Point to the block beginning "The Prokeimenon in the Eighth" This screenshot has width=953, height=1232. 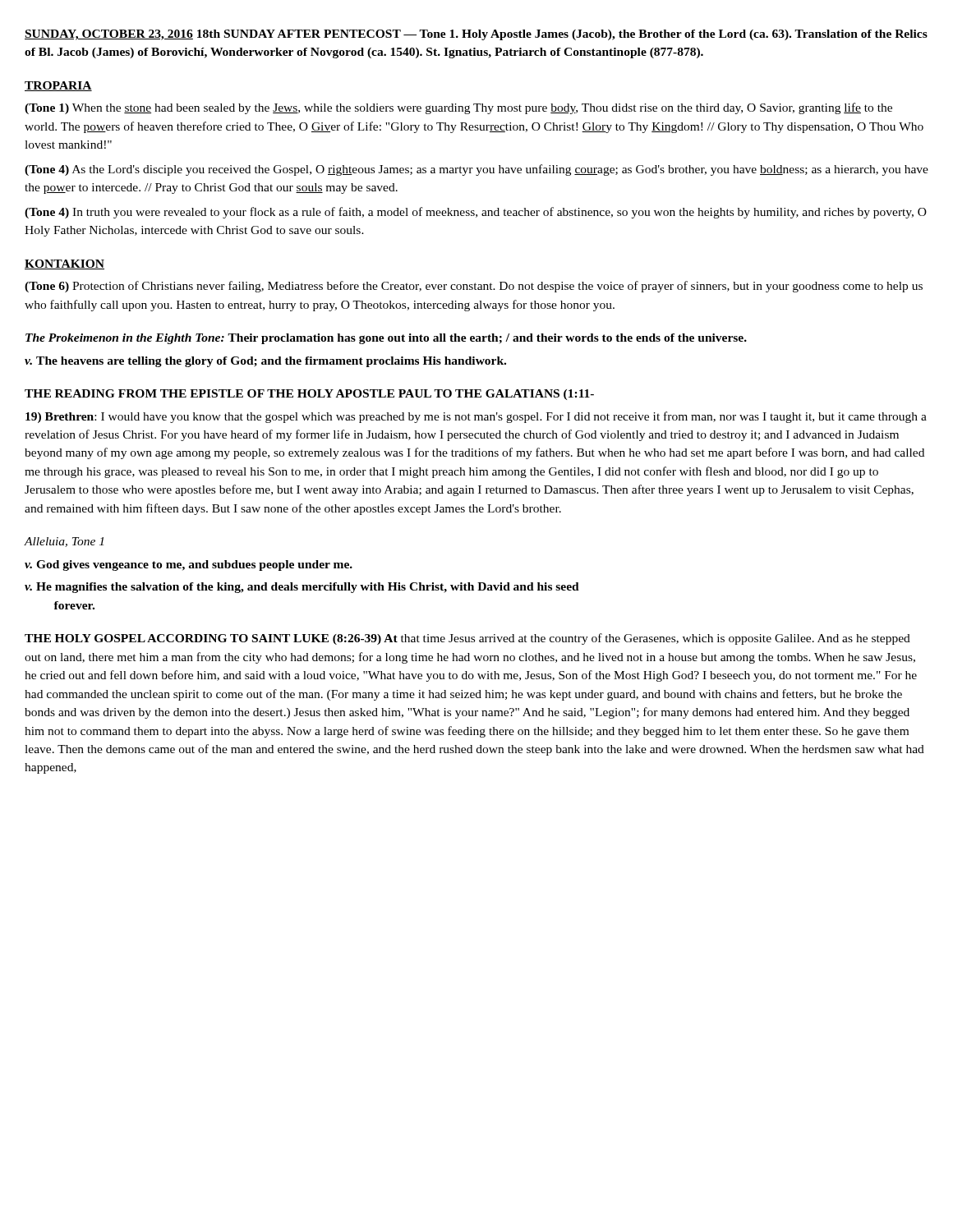386,337
